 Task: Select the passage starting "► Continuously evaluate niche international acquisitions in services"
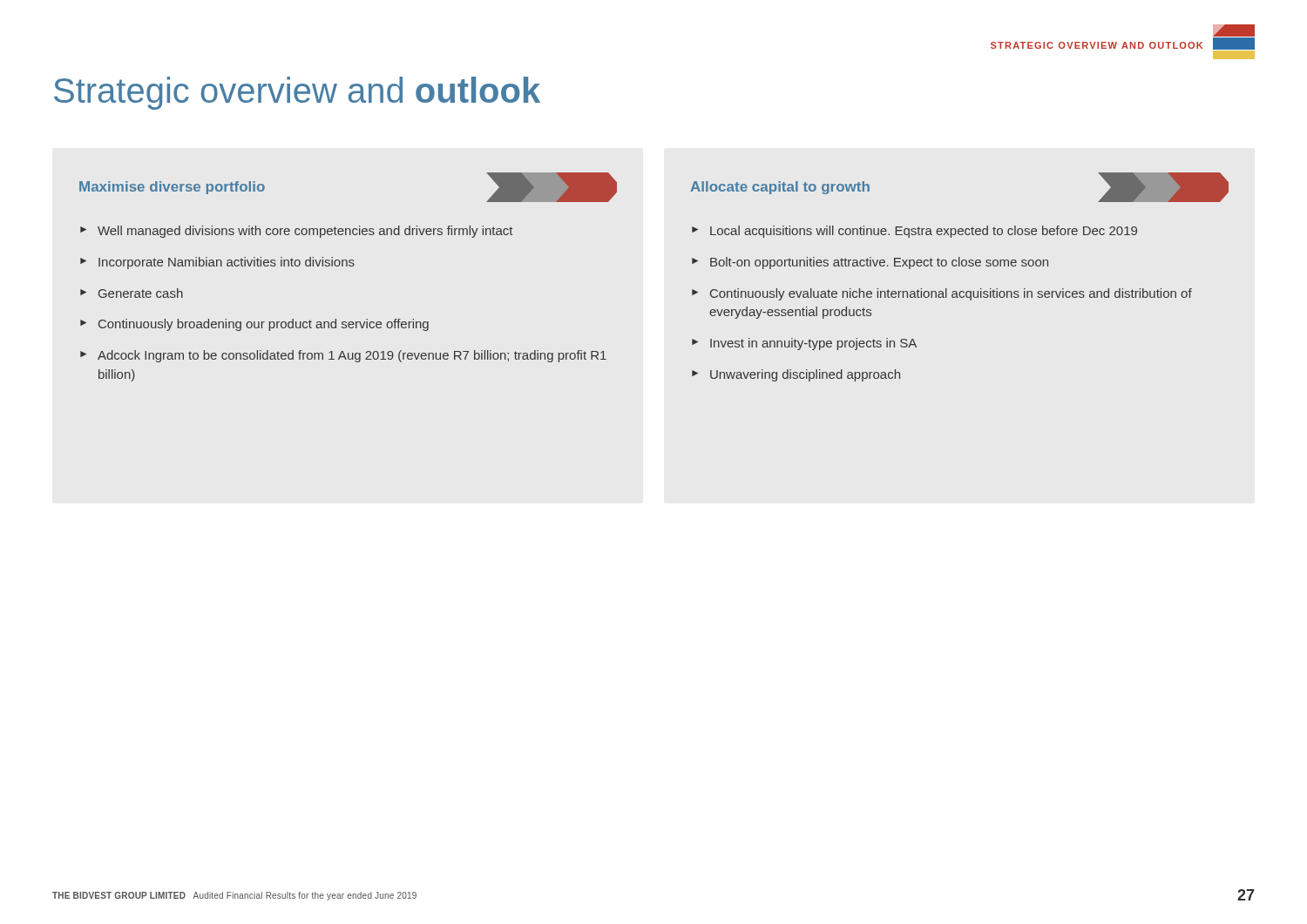point(959,302)
